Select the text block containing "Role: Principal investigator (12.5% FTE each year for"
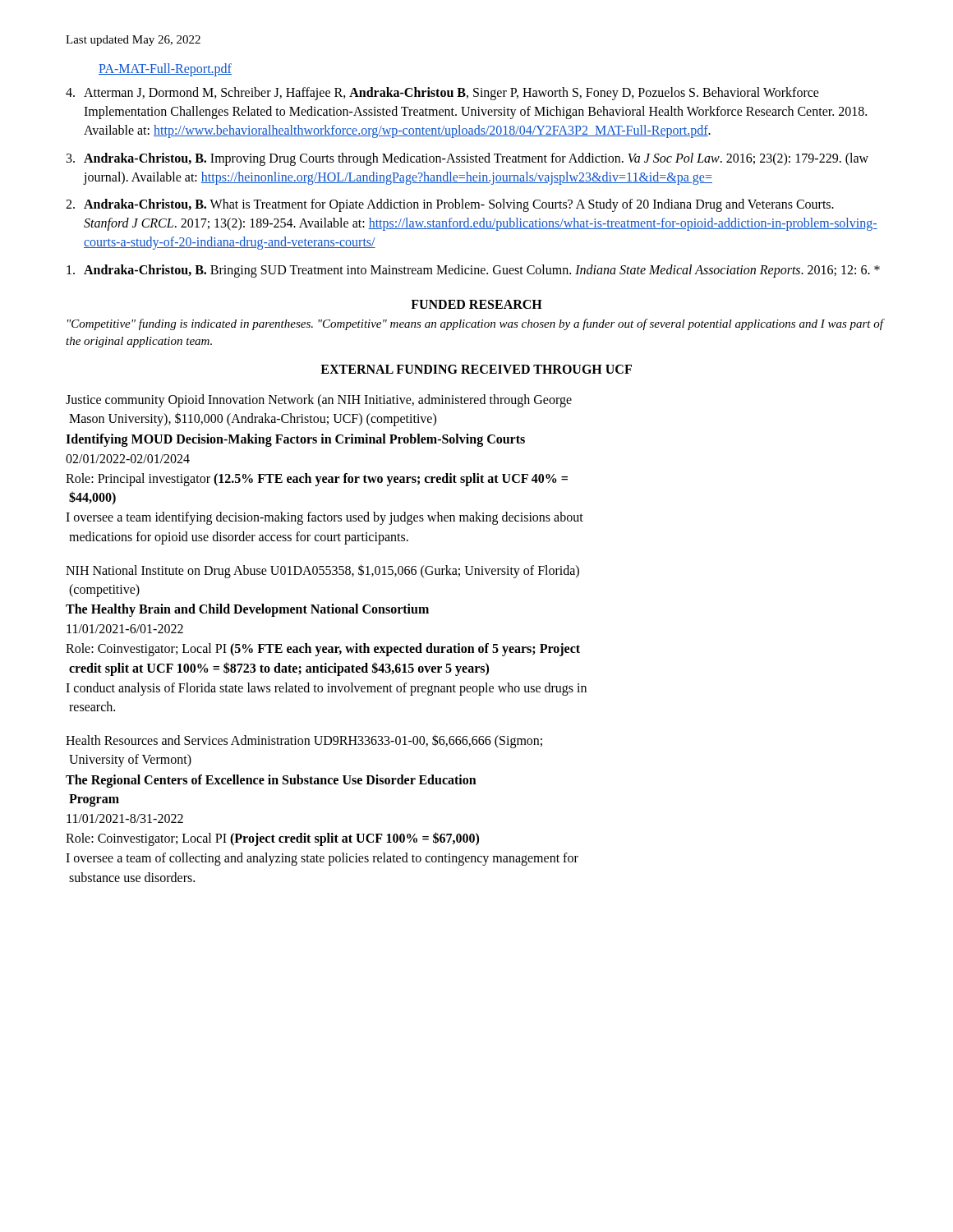 click(317, 488)
